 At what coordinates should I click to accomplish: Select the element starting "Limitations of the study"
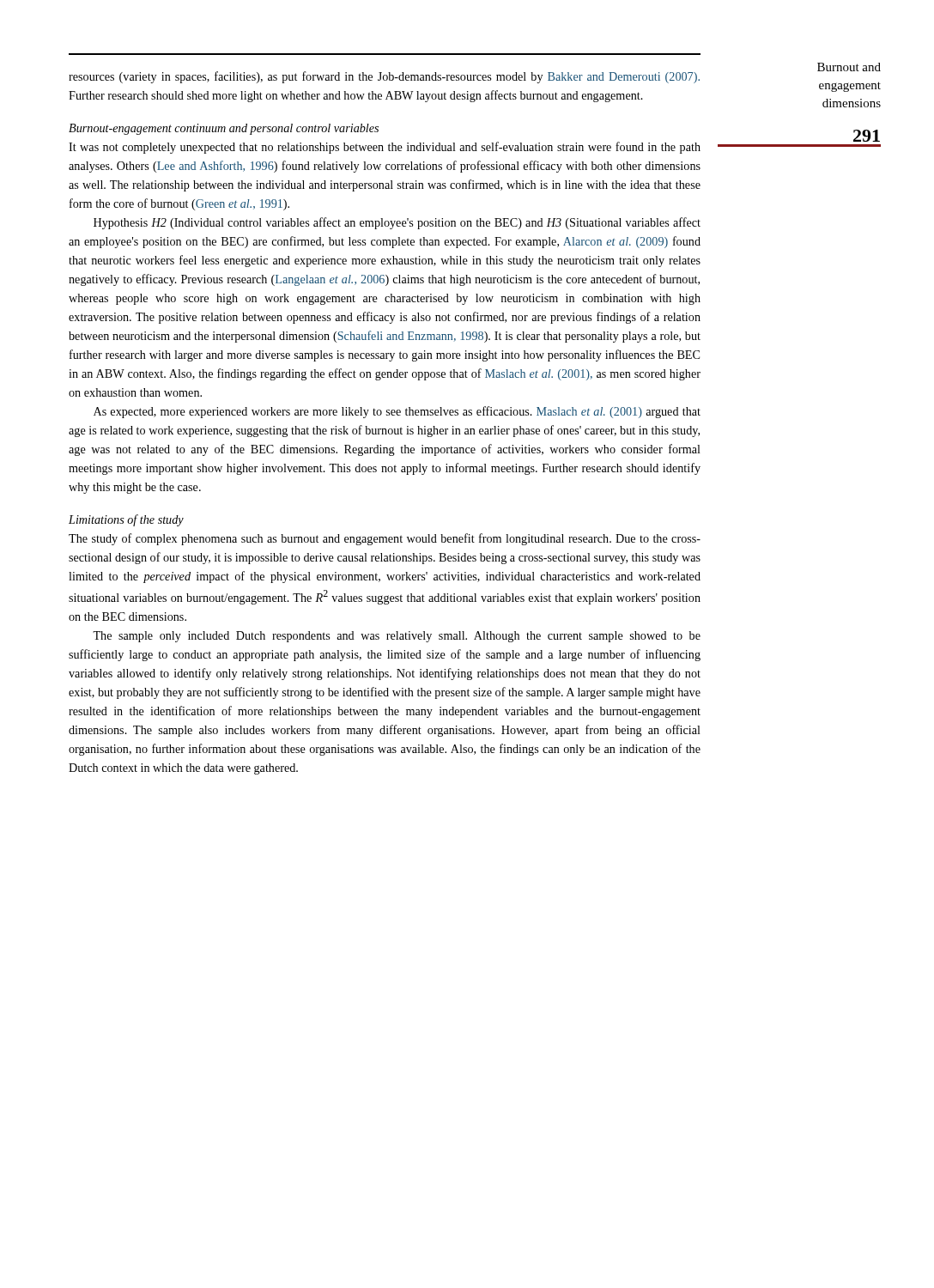tap(126, 520)
